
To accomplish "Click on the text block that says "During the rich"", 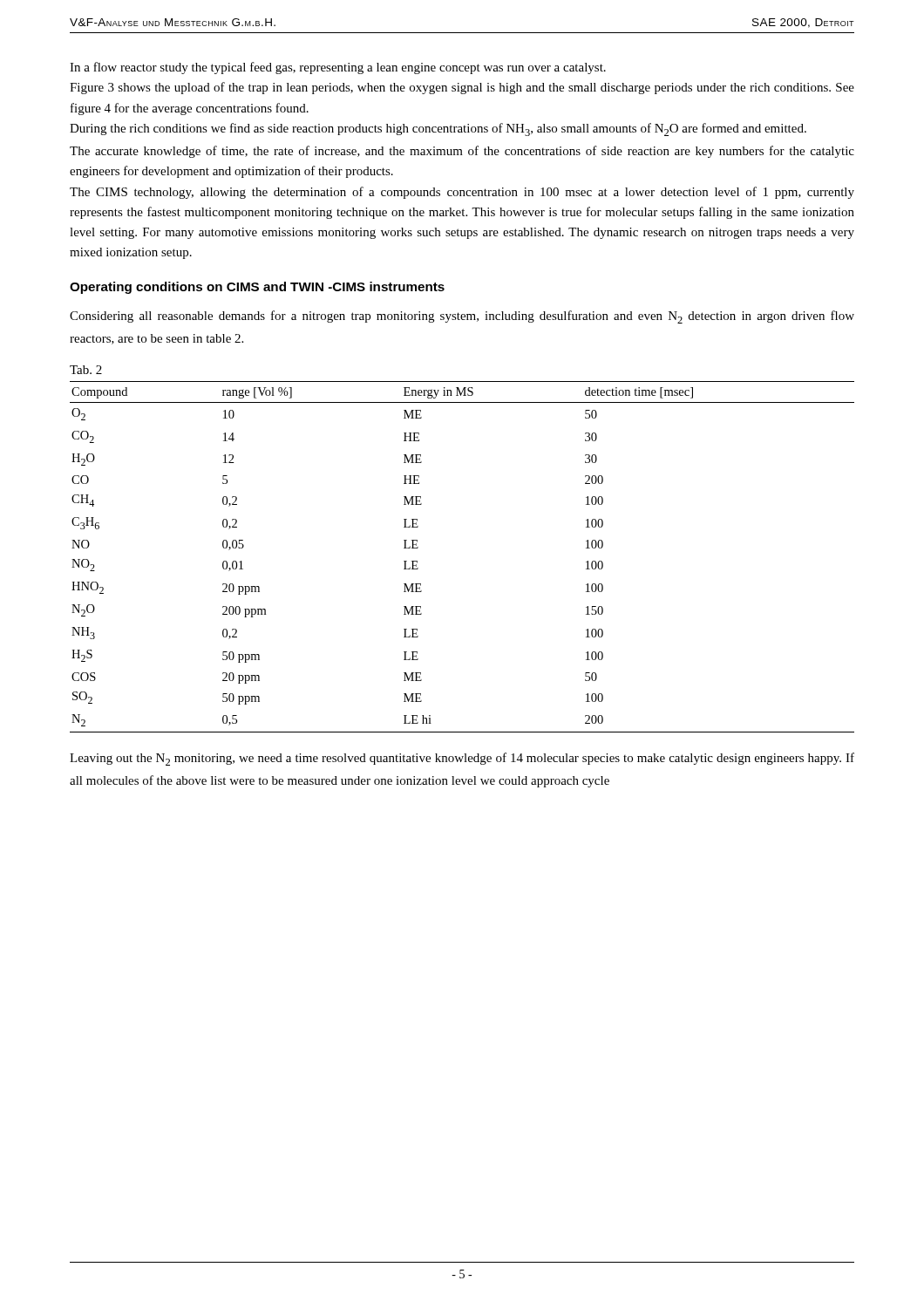I will tap(462, 130).
